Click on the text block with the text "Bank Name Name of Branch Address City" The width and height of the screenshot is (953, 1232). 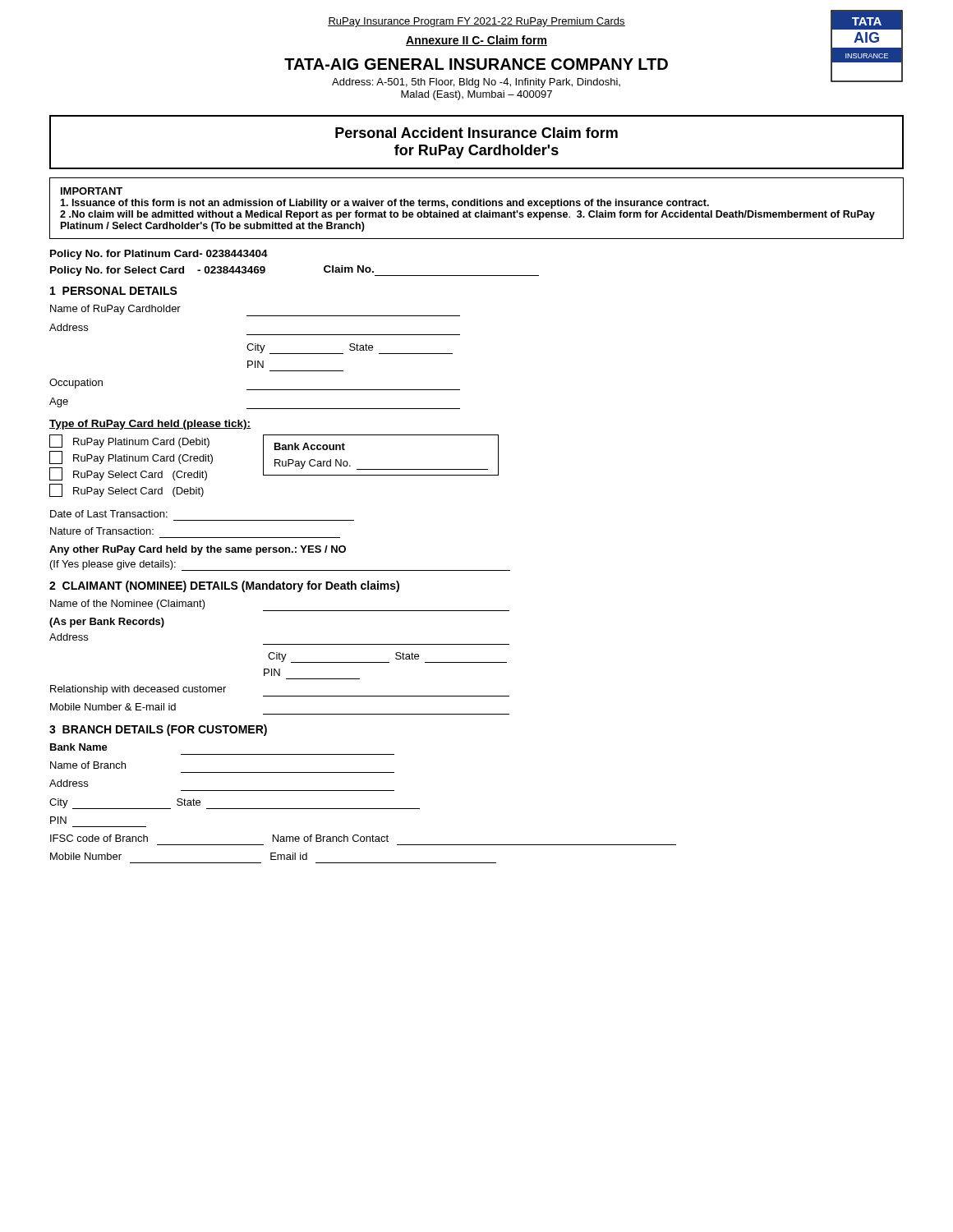click(x=79, y=747)
